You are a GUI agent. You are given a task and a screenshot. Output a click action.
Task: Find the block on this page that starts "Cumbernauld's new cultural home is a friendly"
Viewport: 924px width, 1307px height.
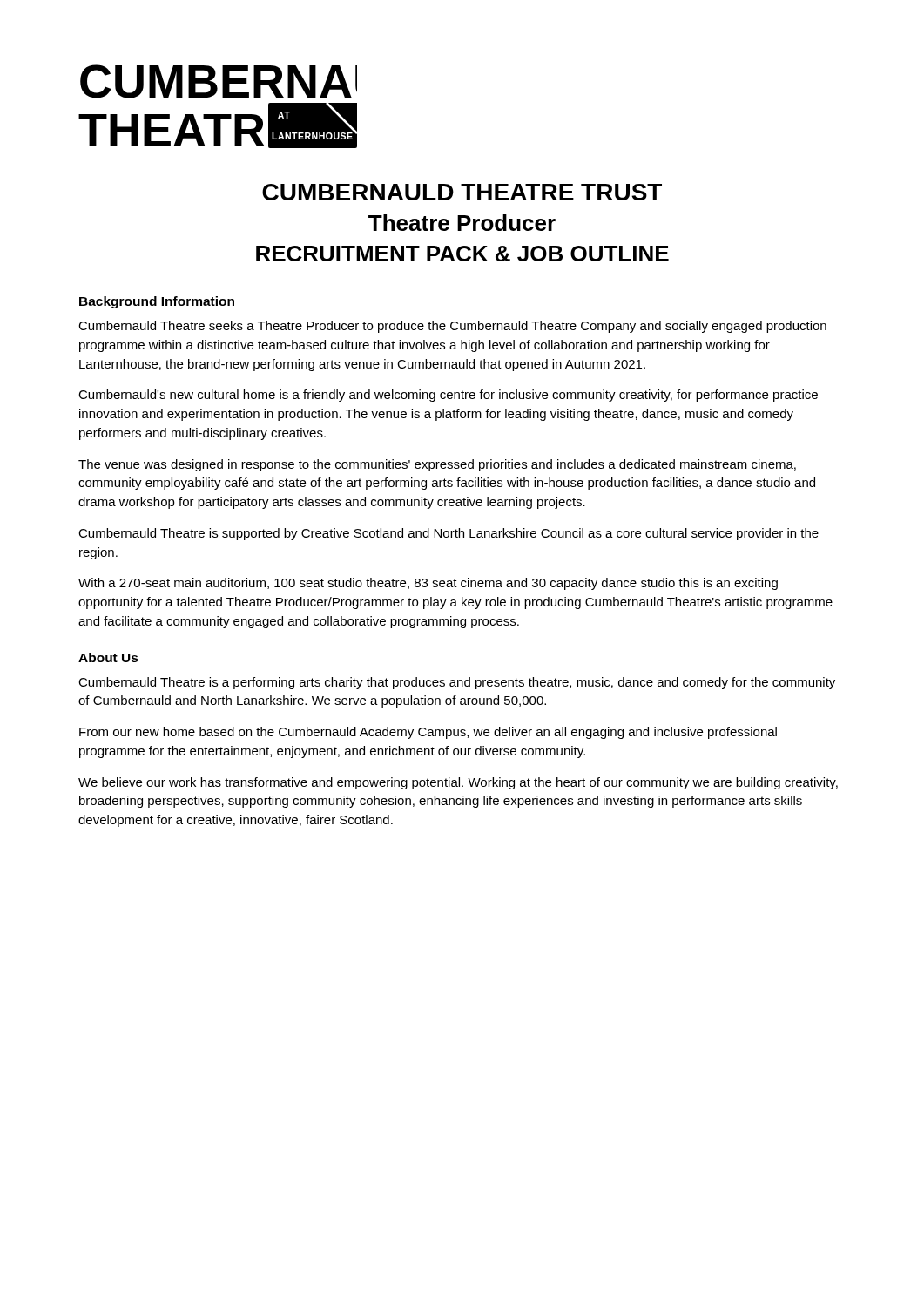click(x=448, y=413)
